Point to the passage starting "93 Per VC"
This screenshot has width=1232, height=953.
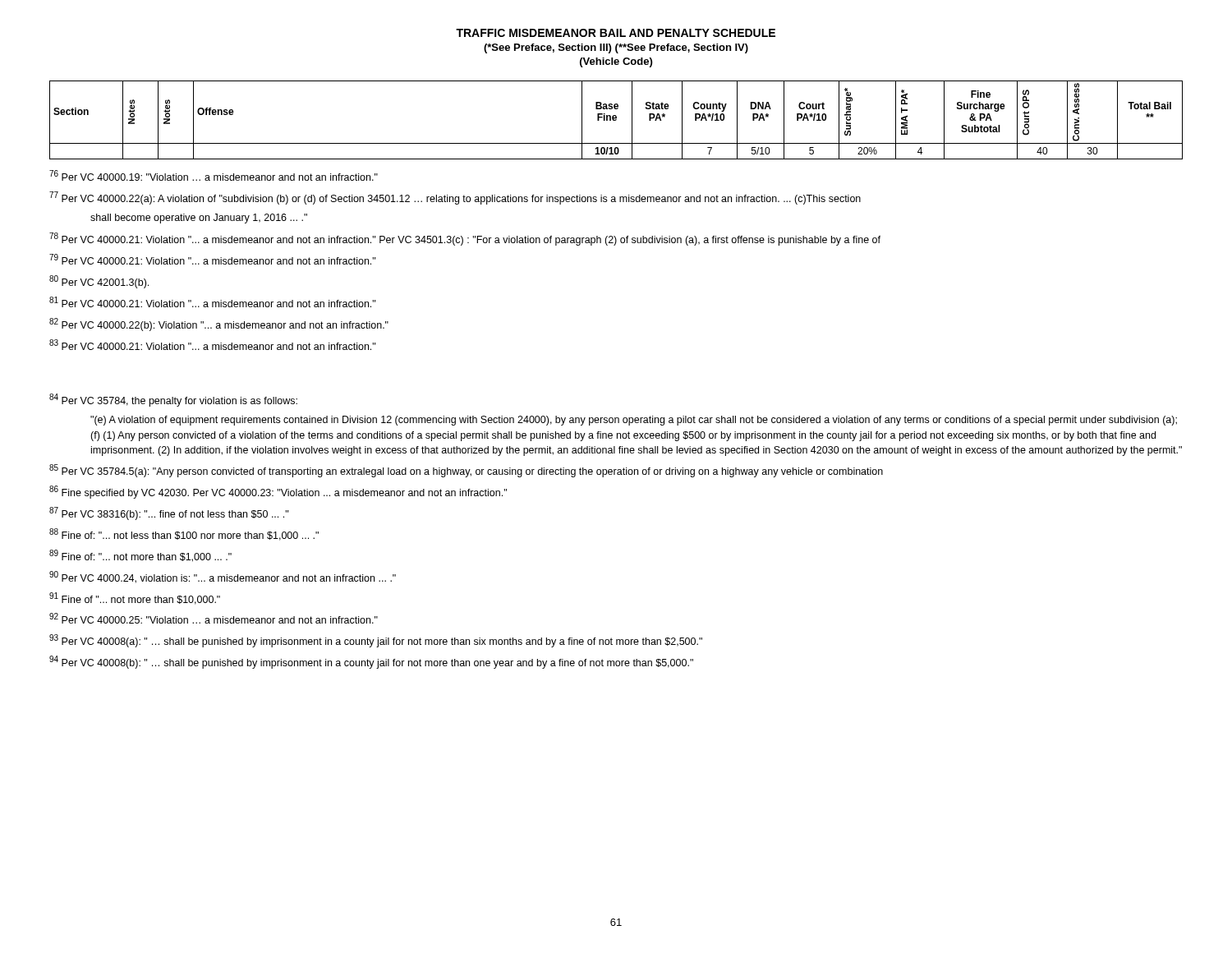tap(376, 641)
